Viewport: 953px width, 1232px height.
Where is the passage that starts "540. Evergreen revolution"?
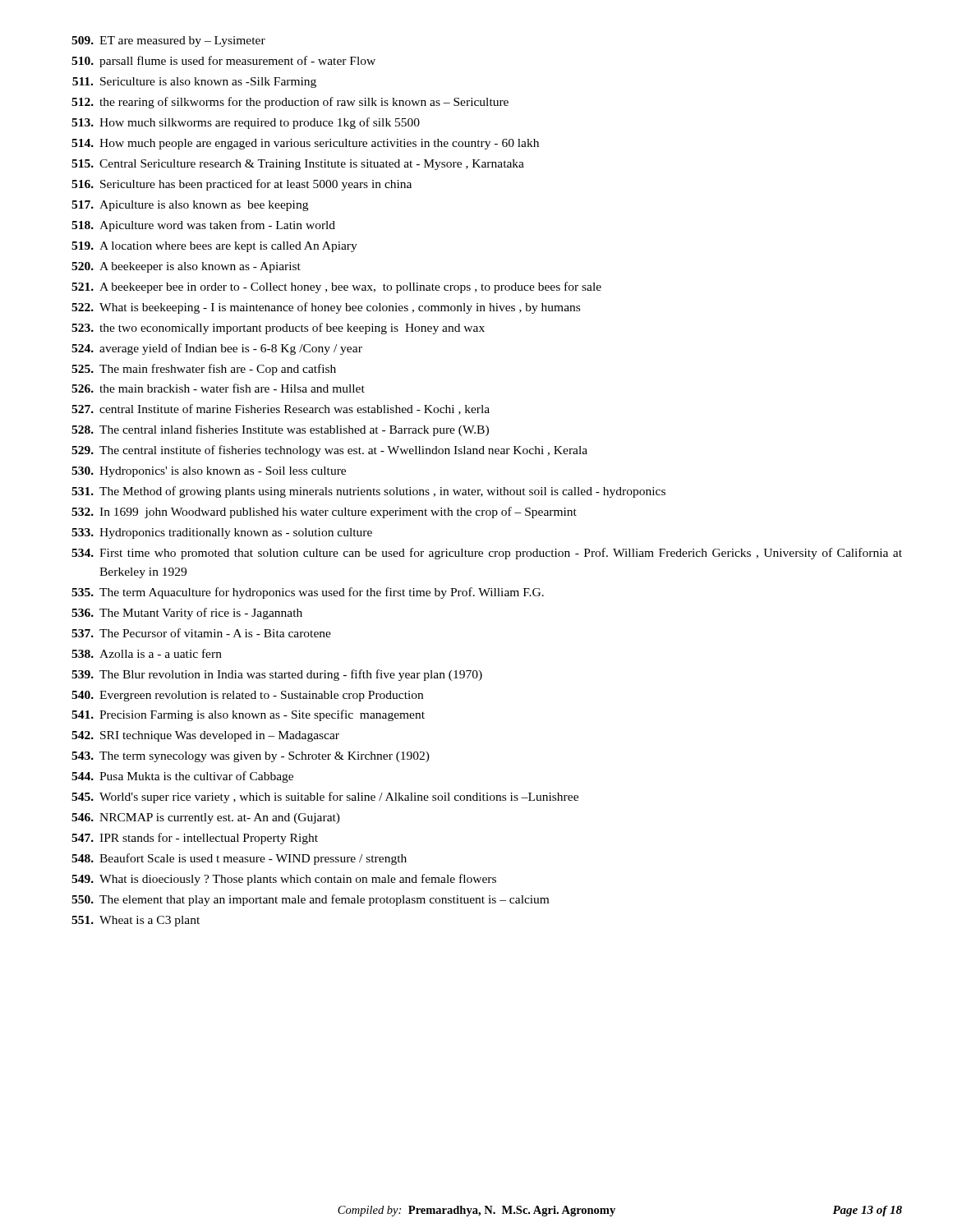(x=247, y=696)
